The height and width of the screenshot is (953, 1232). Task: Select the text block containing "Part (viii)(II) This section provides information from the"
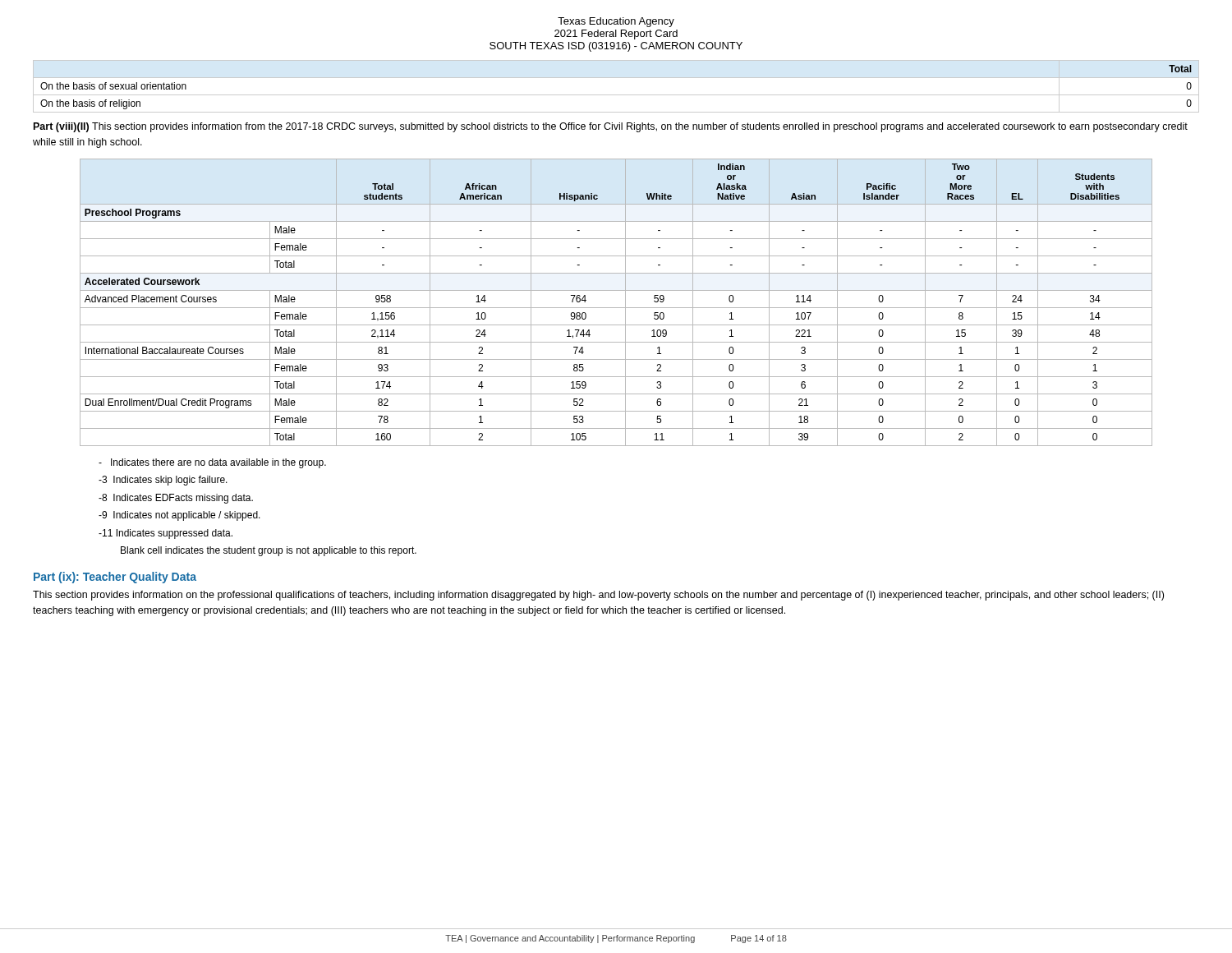point(610,134)
